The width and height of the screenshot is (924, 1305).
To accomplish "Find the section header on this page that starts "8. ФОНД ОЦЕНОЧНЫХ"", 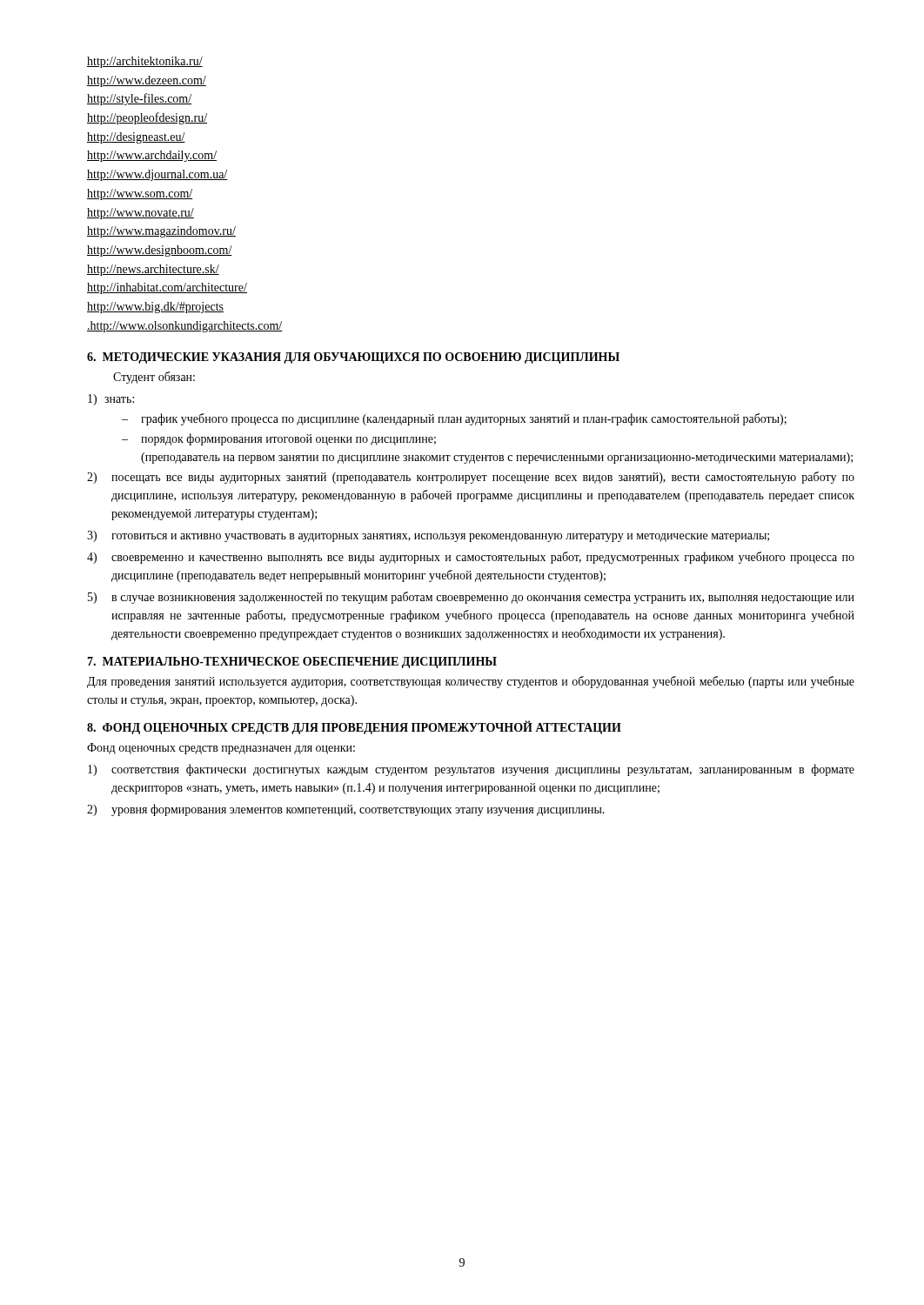I will (x=354, y=728).
